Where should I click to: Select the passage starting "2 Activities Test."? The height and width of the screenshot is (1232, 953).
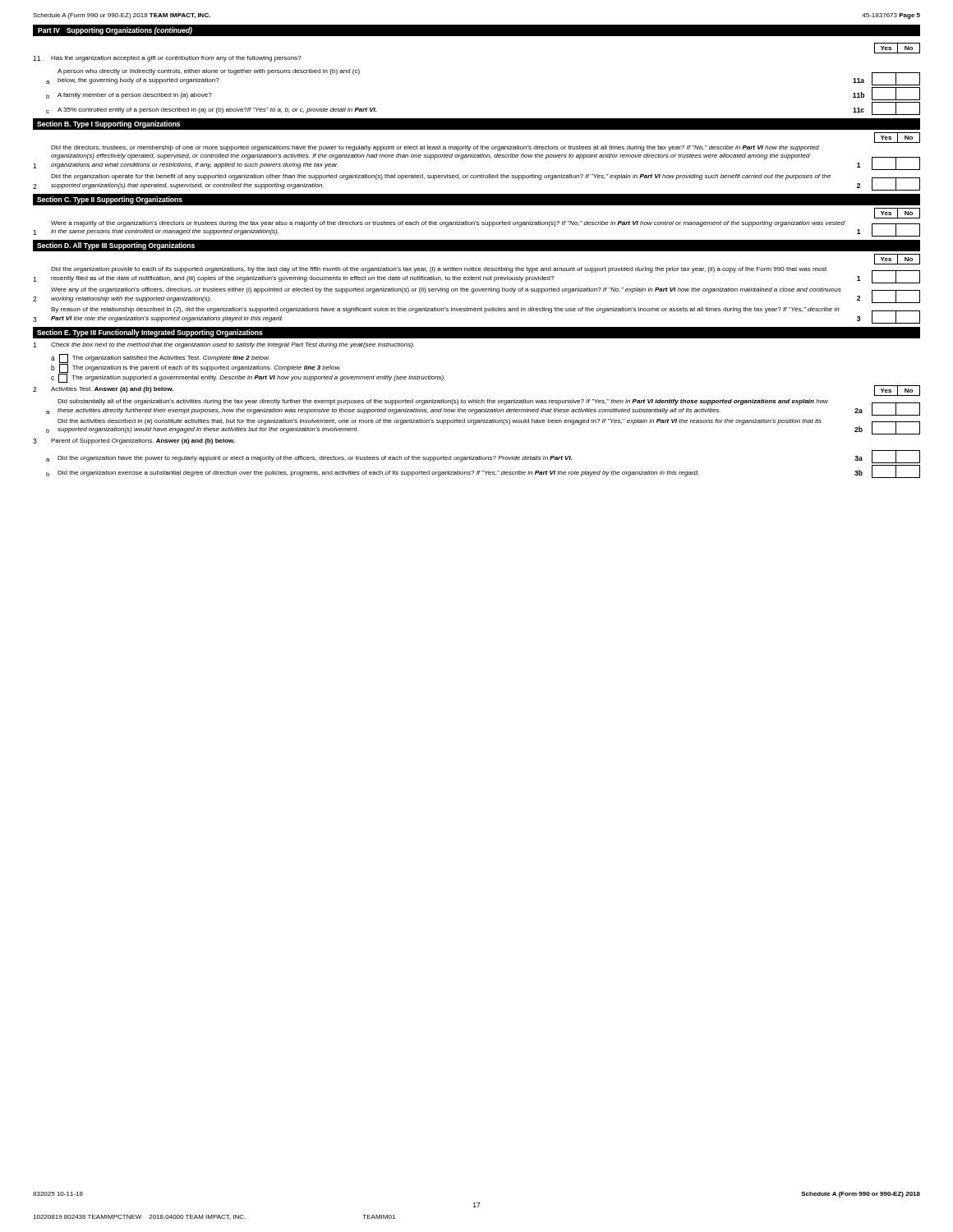coord(476,390)
